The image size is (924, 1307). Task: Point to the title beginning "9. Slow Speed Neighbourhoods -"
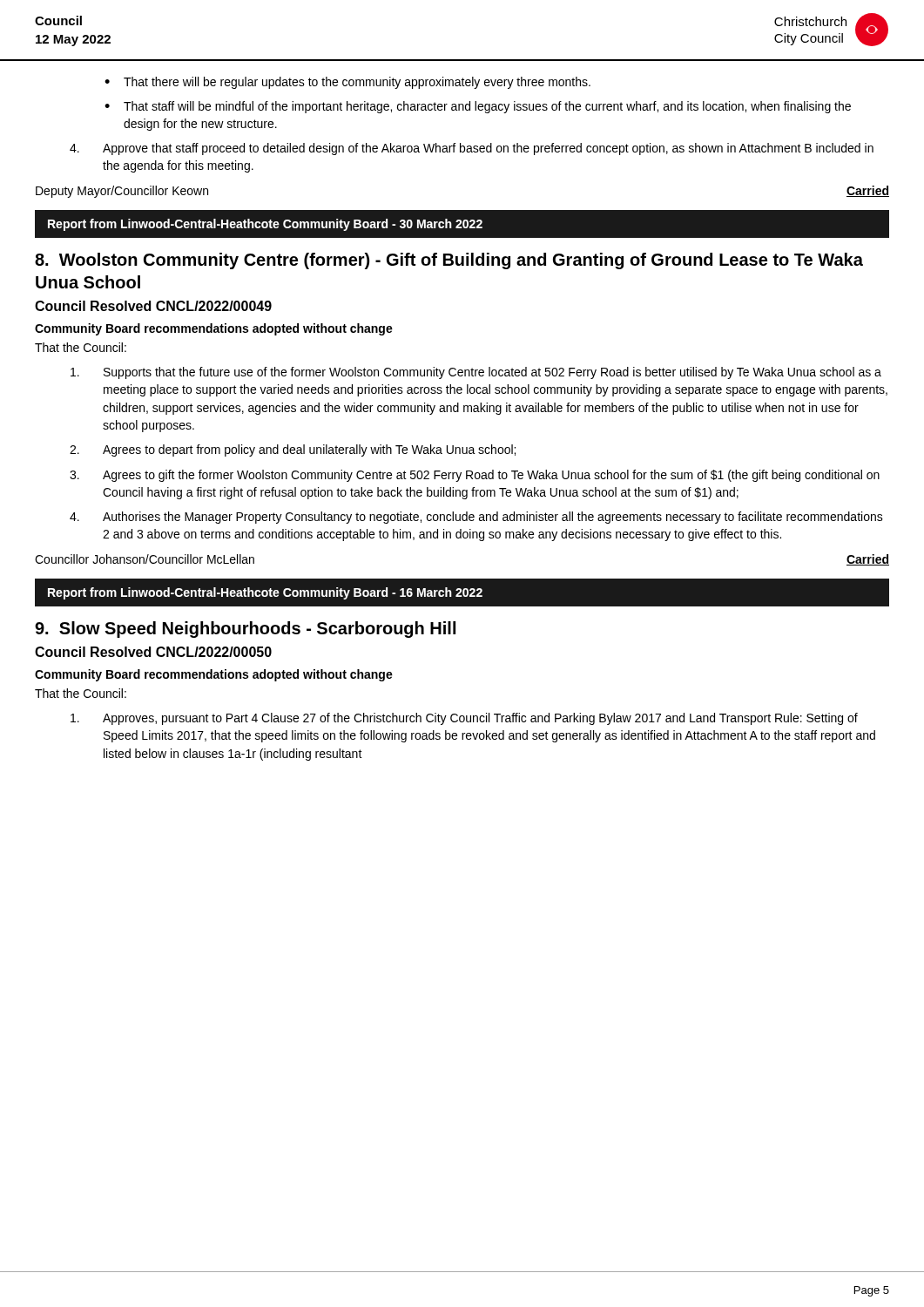[x=246, y=628]
